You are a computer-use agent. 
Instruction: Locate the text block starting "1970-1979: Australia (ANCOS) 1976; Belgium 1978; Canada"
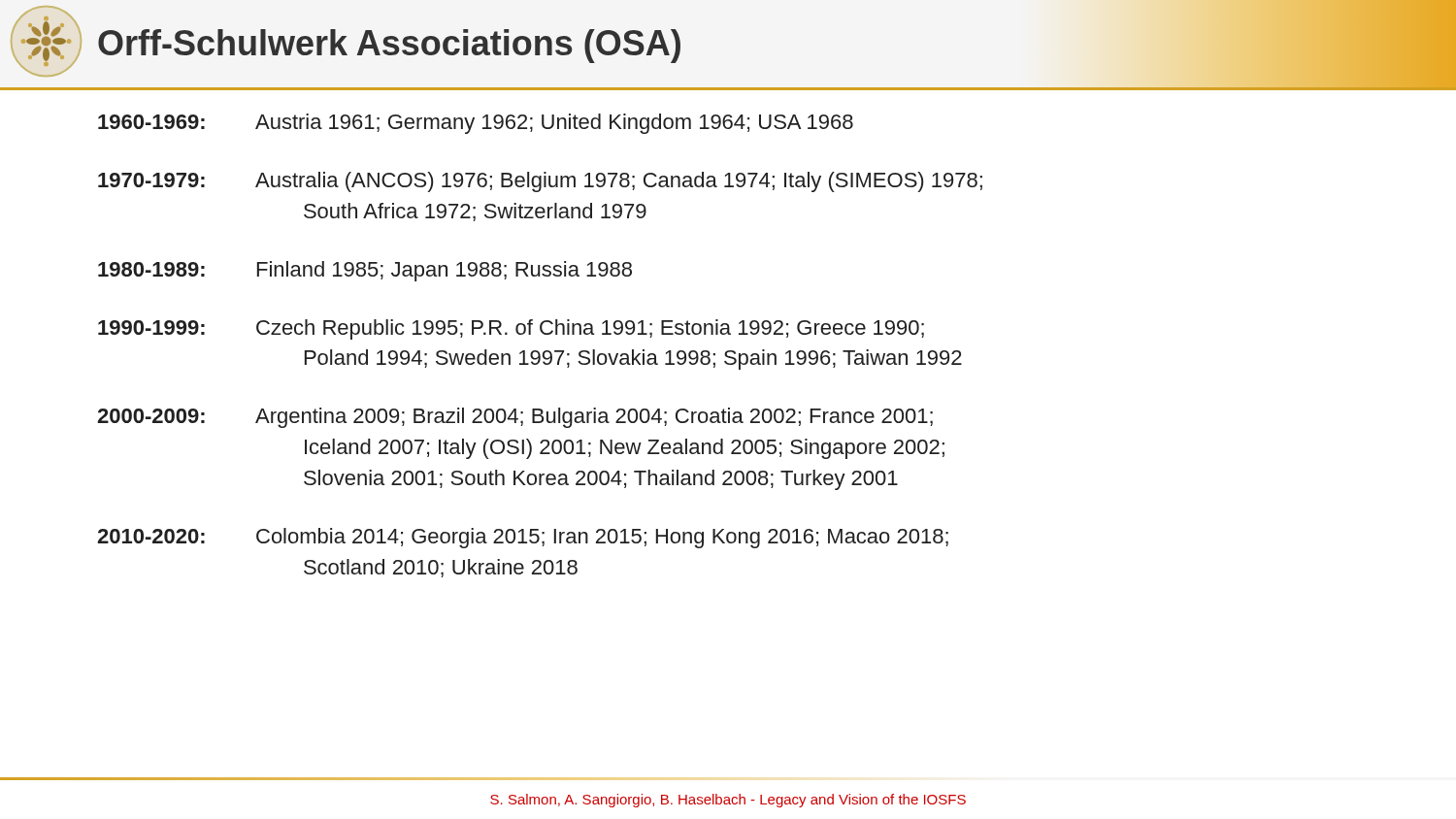point(738,196)
